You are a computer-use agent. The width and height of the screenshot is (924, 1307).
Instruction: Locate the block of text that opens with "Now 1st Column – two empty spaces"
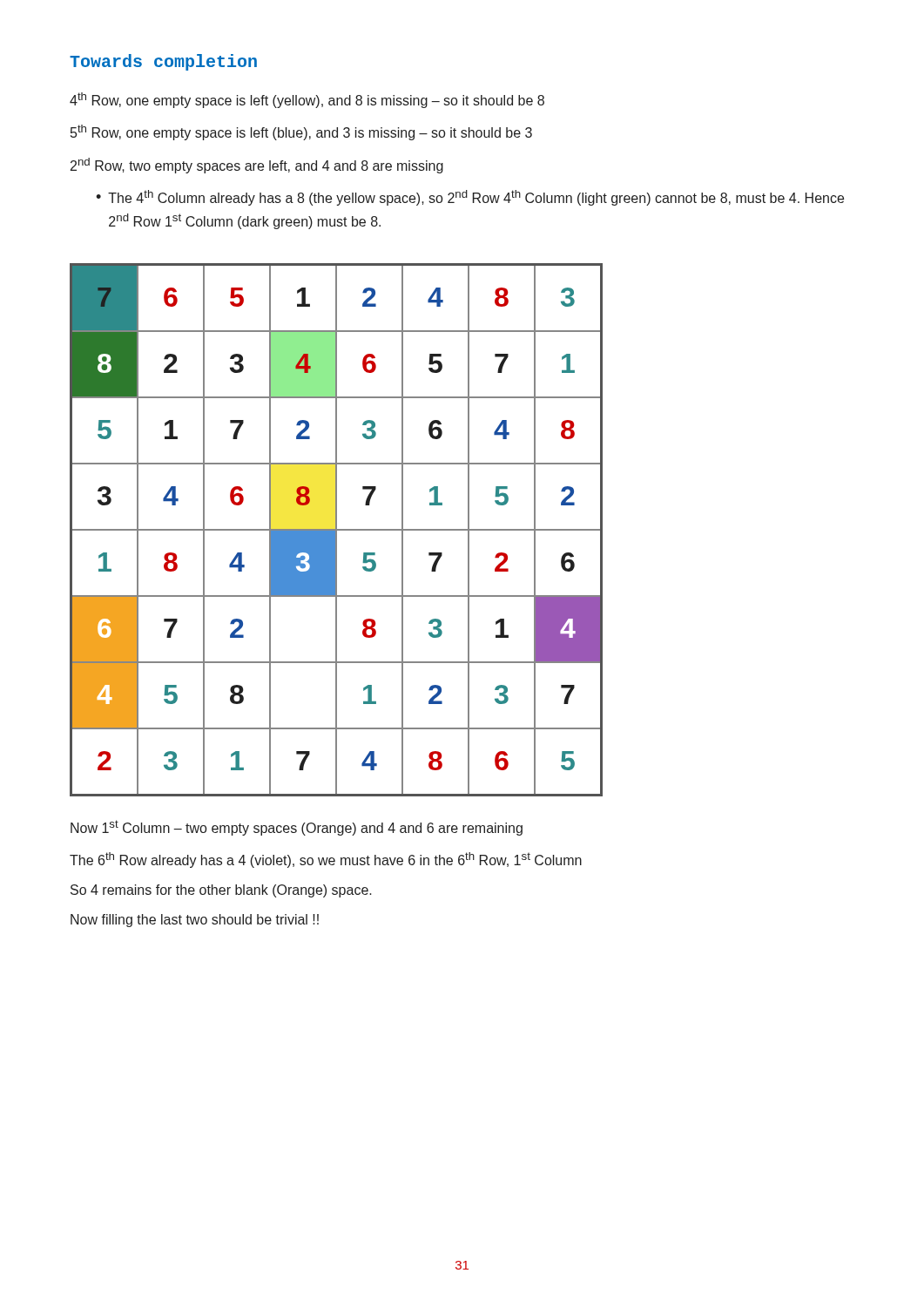point(296,826)
